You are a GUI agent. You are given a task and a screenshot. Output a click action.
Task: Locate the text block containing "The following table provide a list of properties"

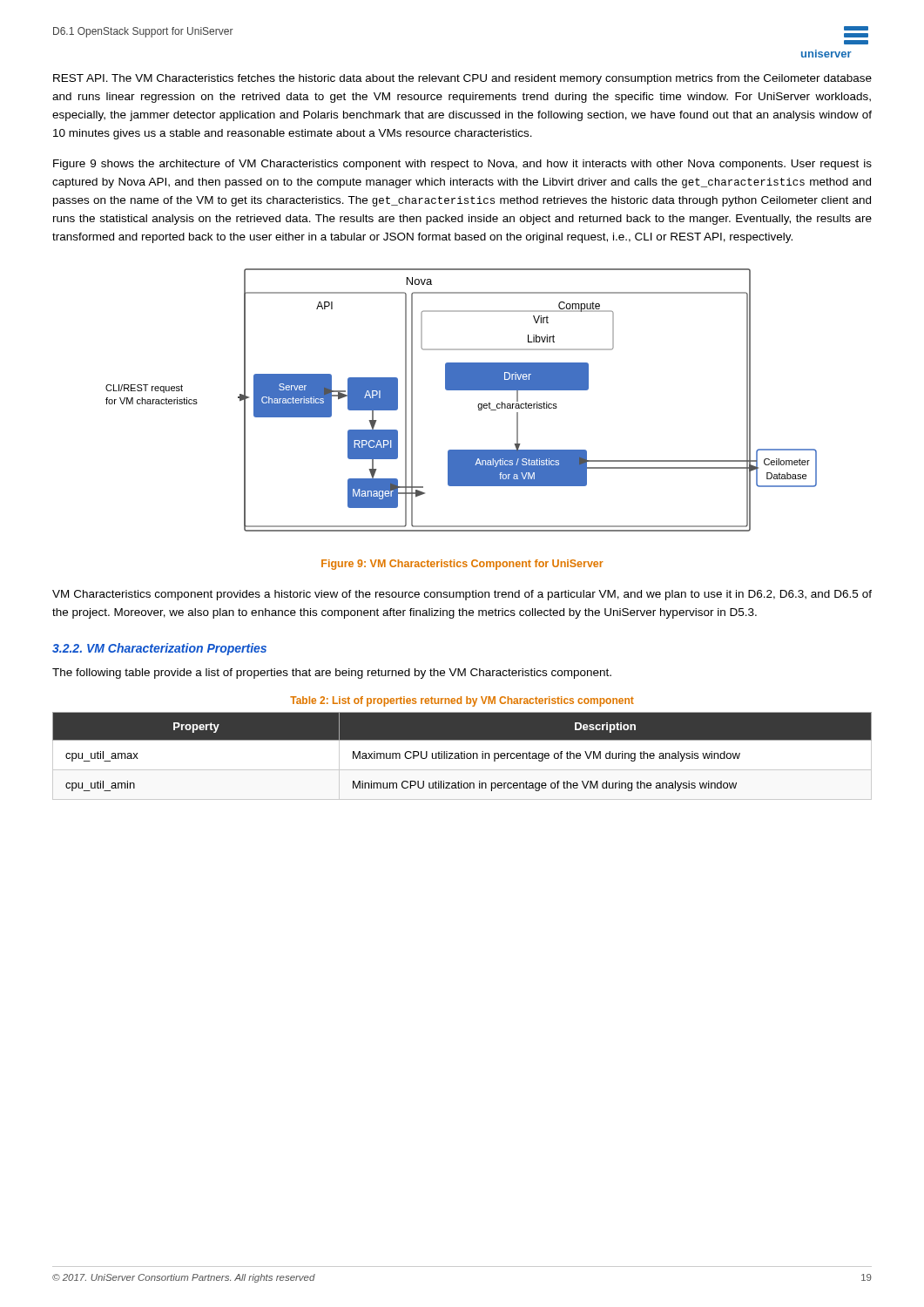pos(462,673)
